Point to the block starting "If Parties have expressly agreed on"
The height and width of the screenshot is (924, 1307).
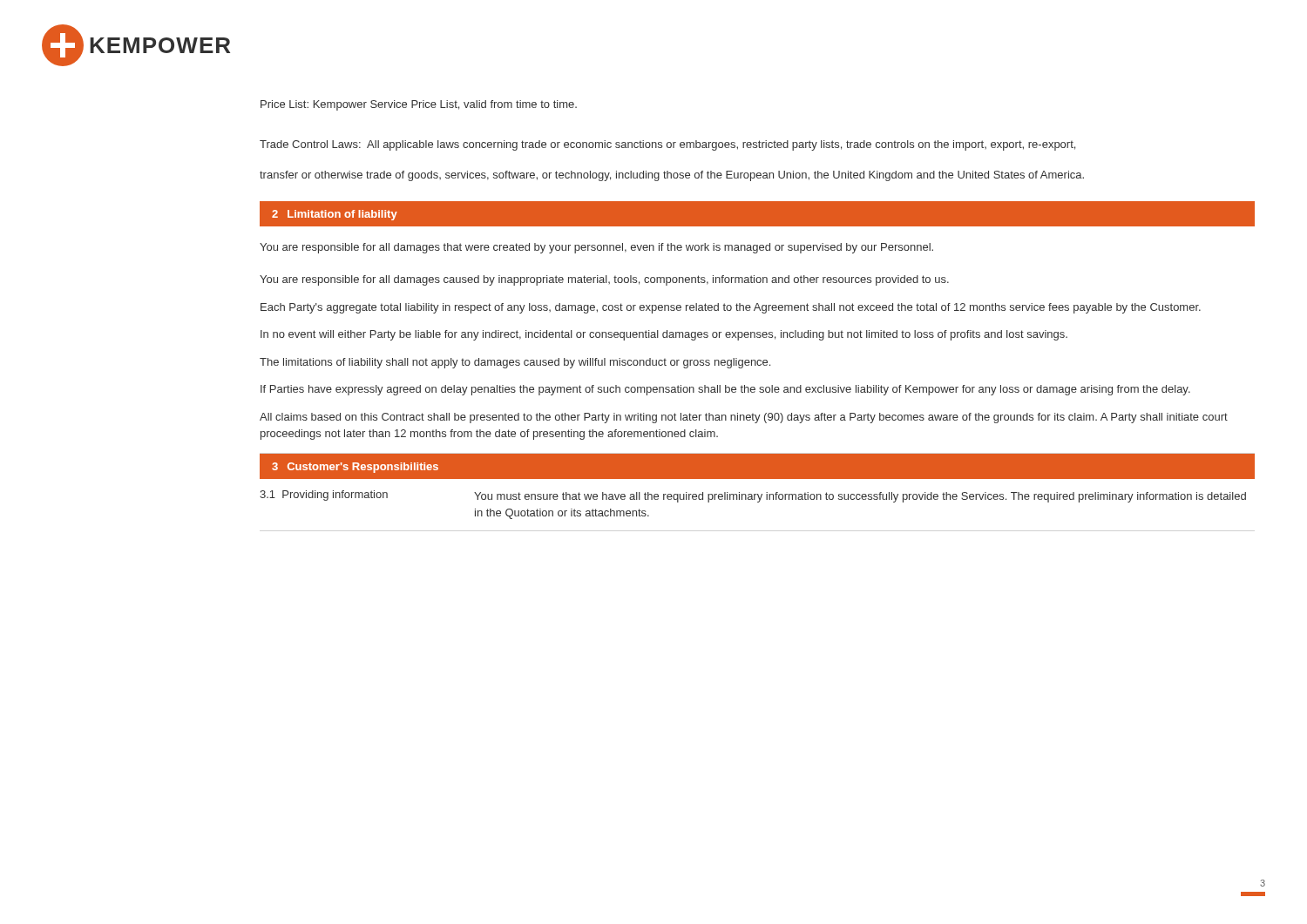click(x=725, y=389)
